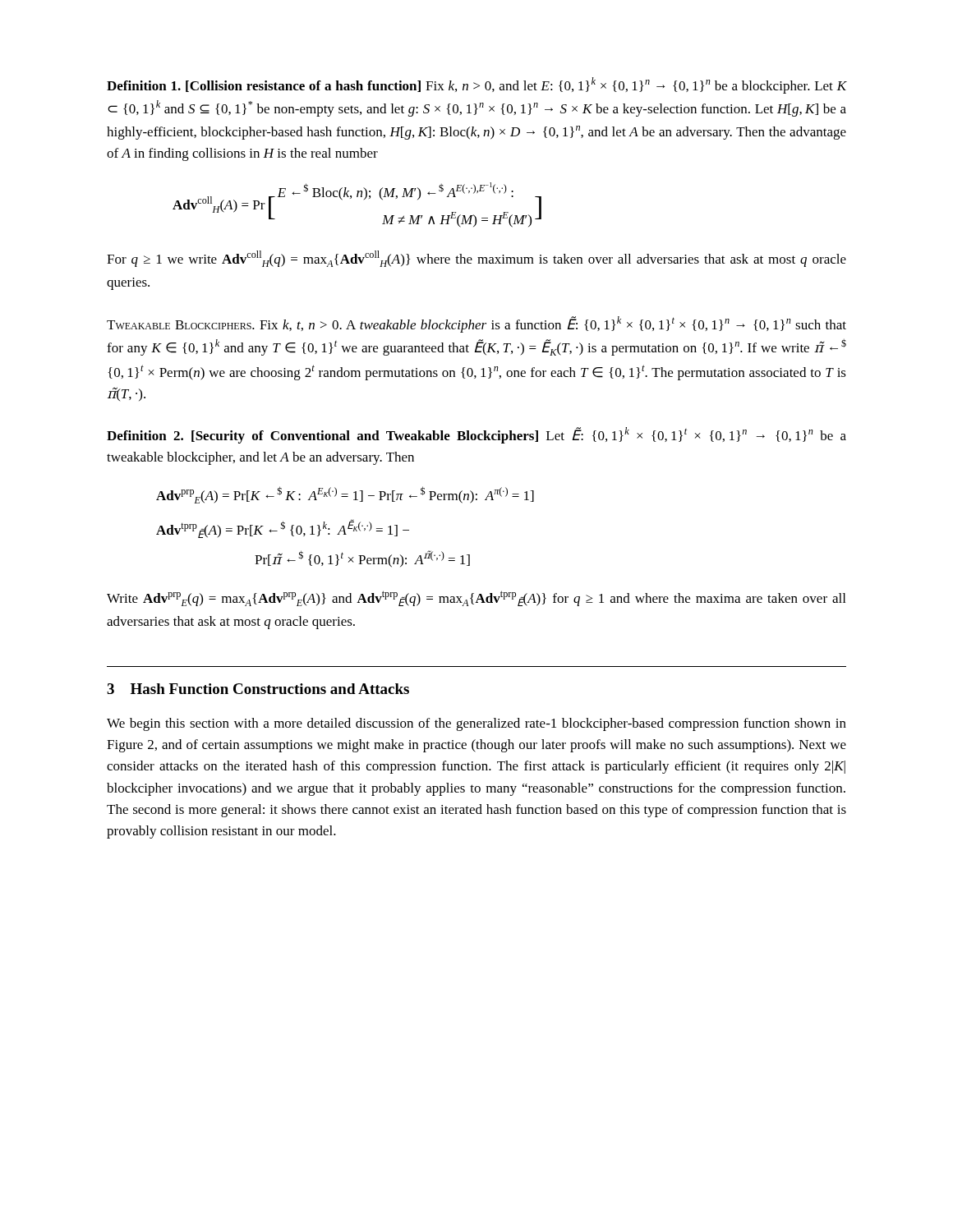Navigate to the block starting "Tweakable Blockciphers. Fix k, t,"
The image size is (953, 1232).
(476, 358)
